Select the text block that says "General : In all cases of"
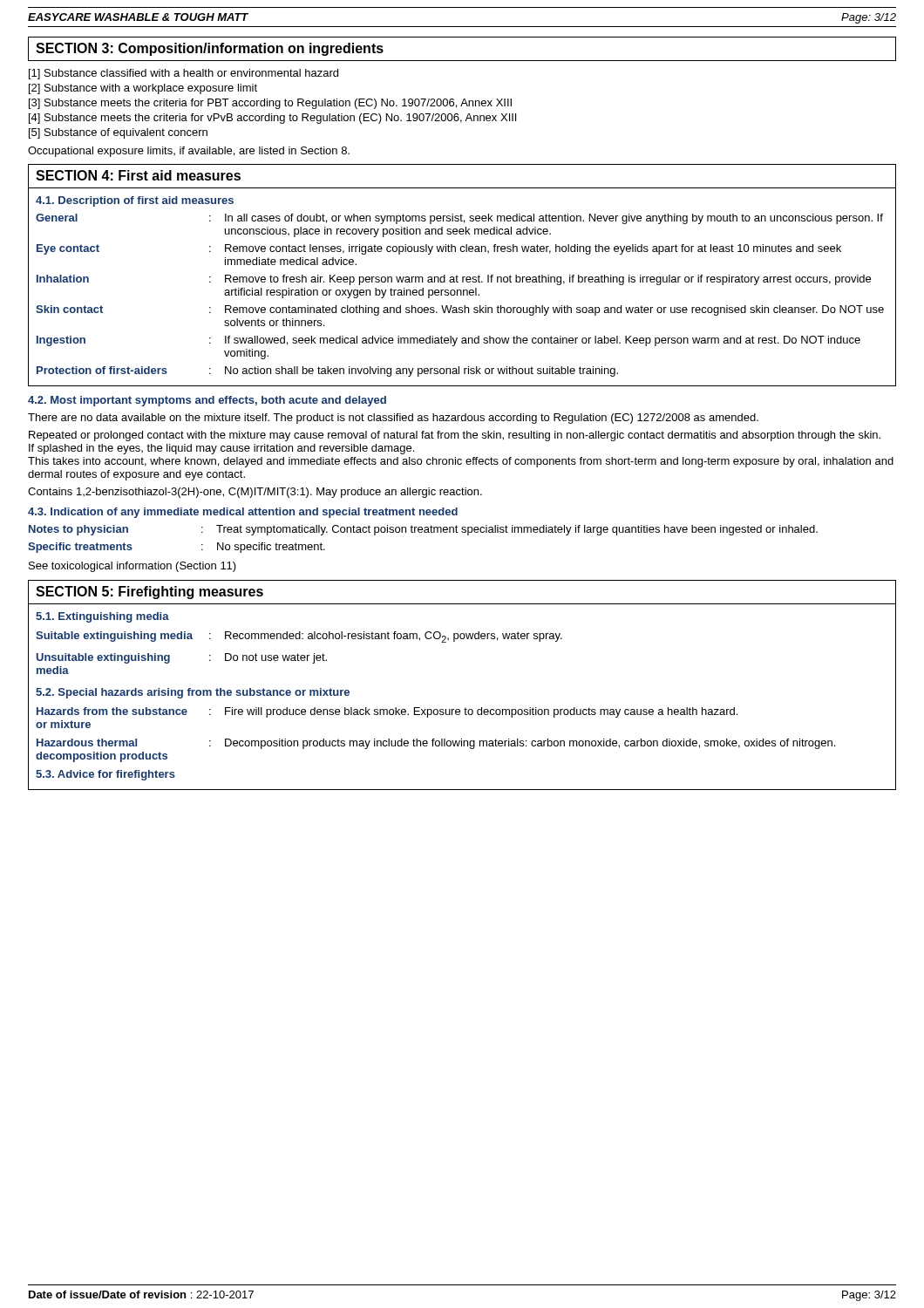 462,224
